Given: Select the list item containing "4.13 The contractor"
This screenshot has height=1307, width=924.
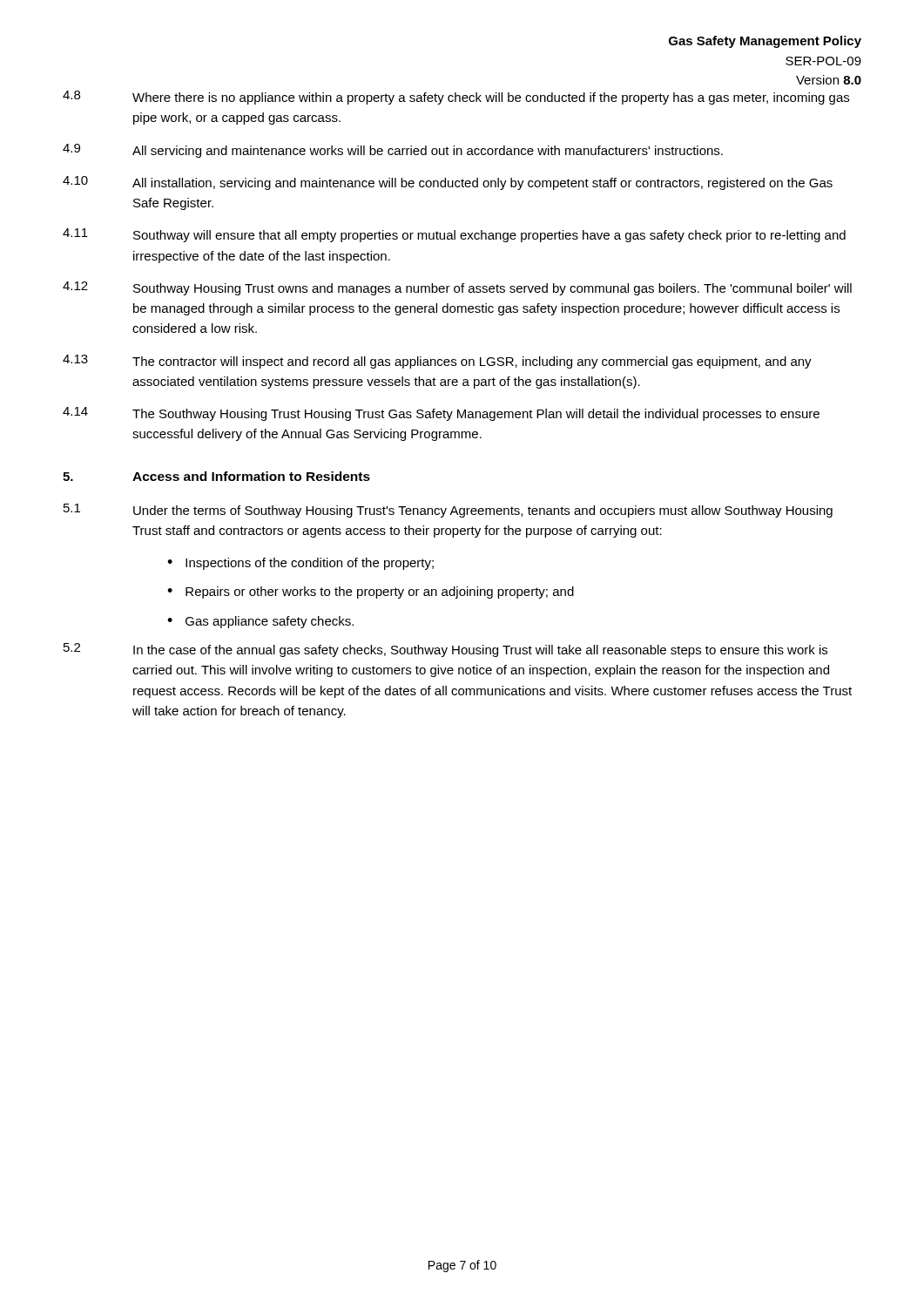Looking at the screenshot, I should pyautogui.click(x=462, y=371).
